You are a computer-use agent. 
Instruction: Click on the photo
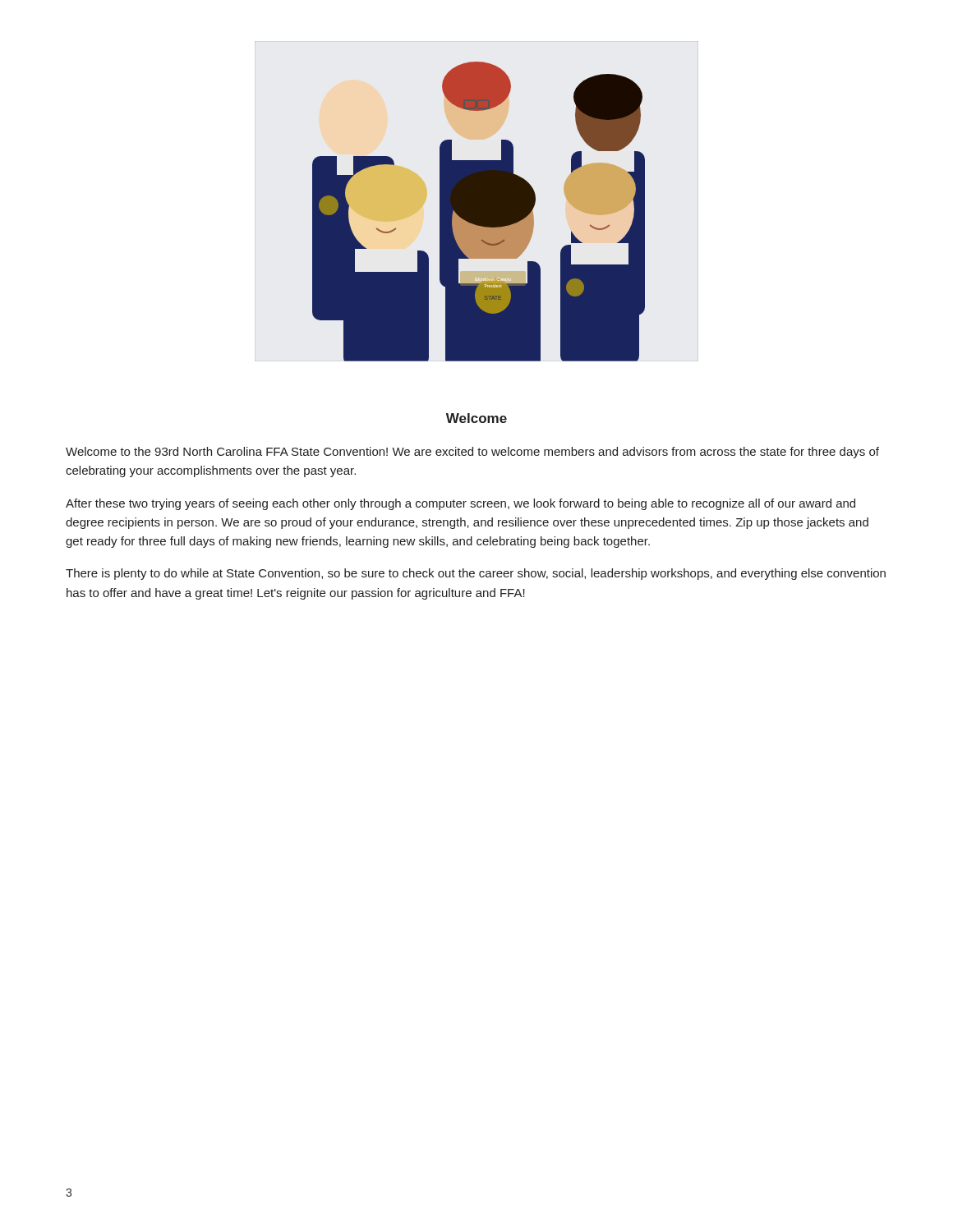click(476, 201)
